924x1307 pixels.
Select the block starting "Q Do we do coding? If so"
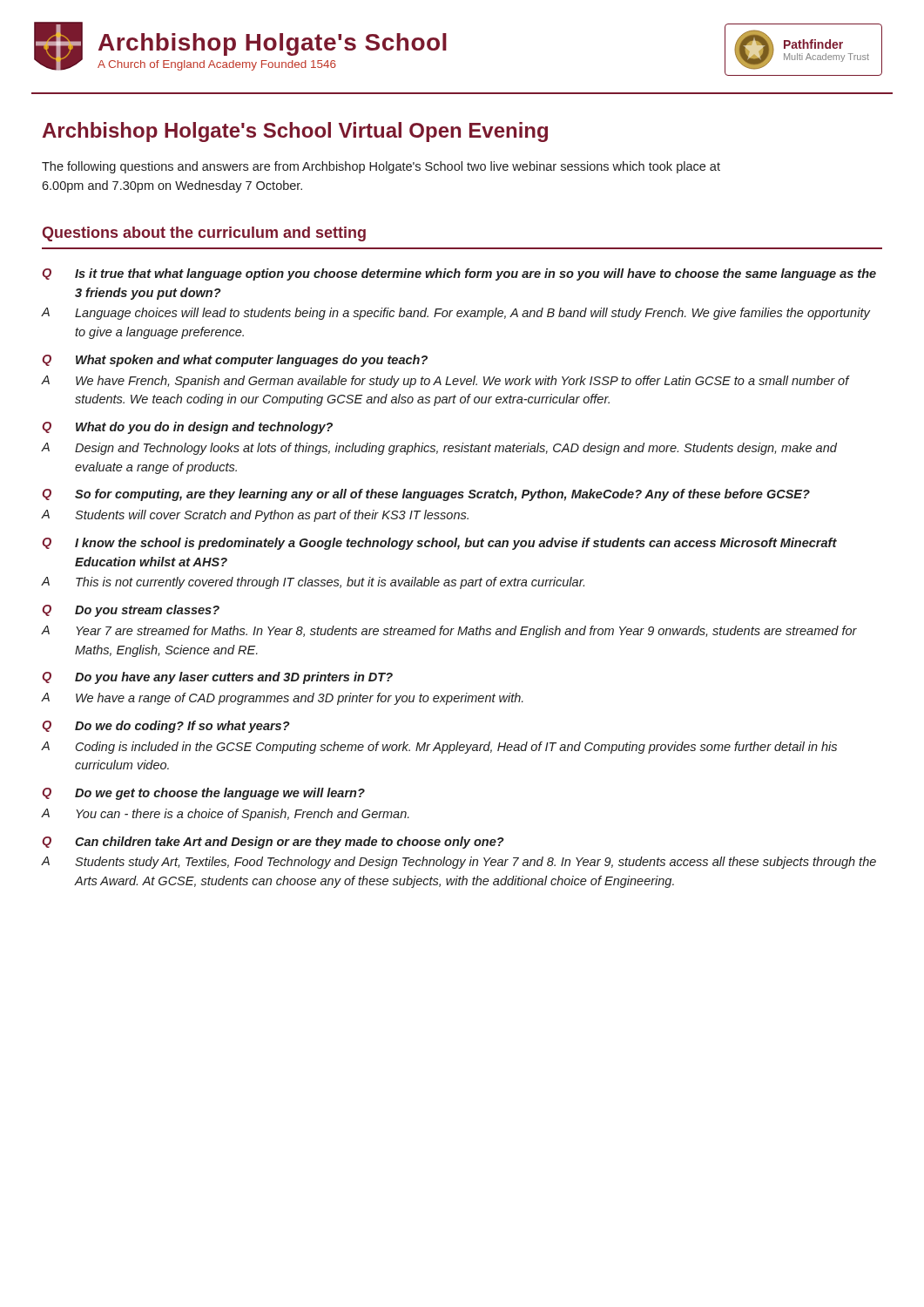(462, 746)
